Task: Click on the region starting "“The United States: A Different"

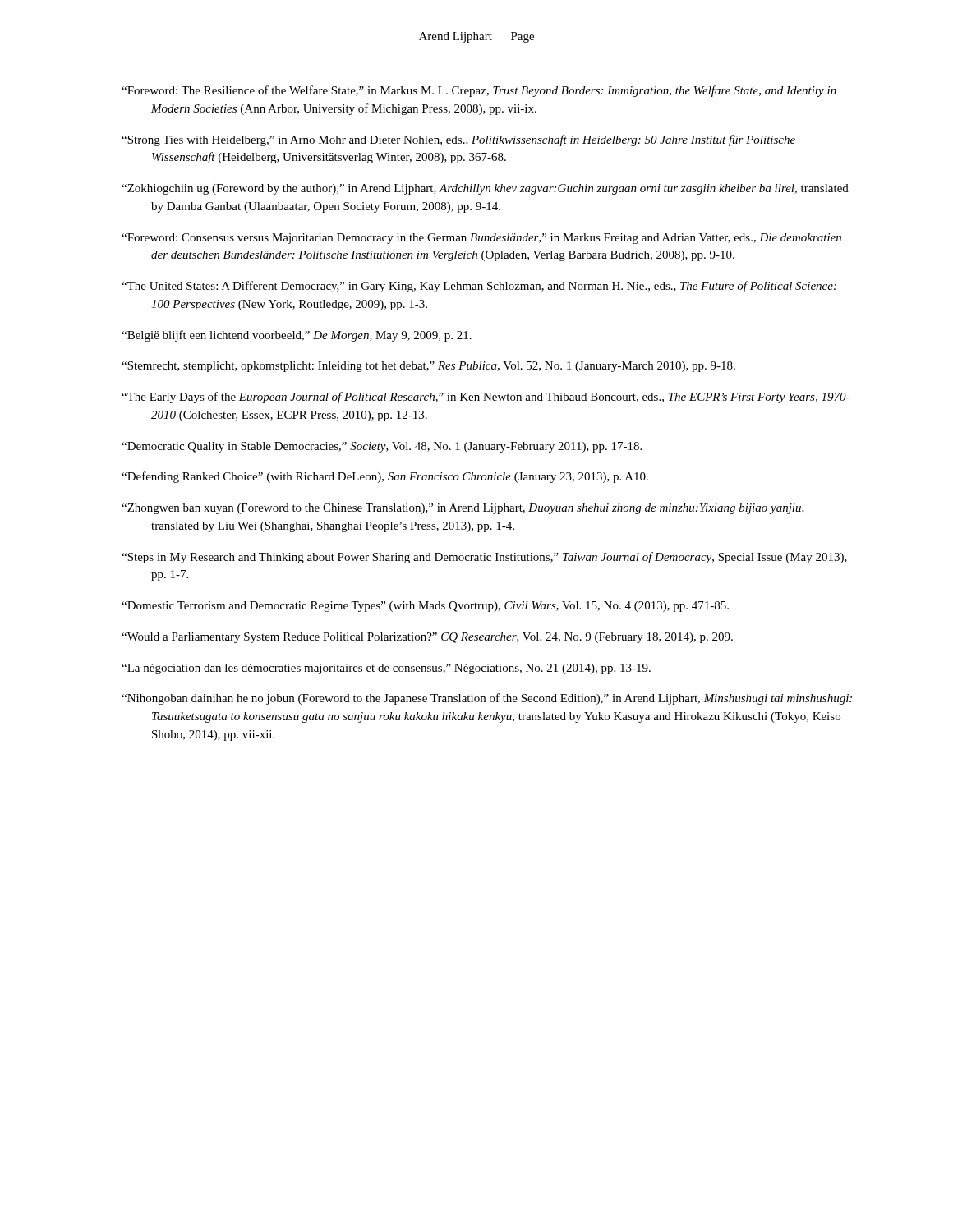Action: 479,295
